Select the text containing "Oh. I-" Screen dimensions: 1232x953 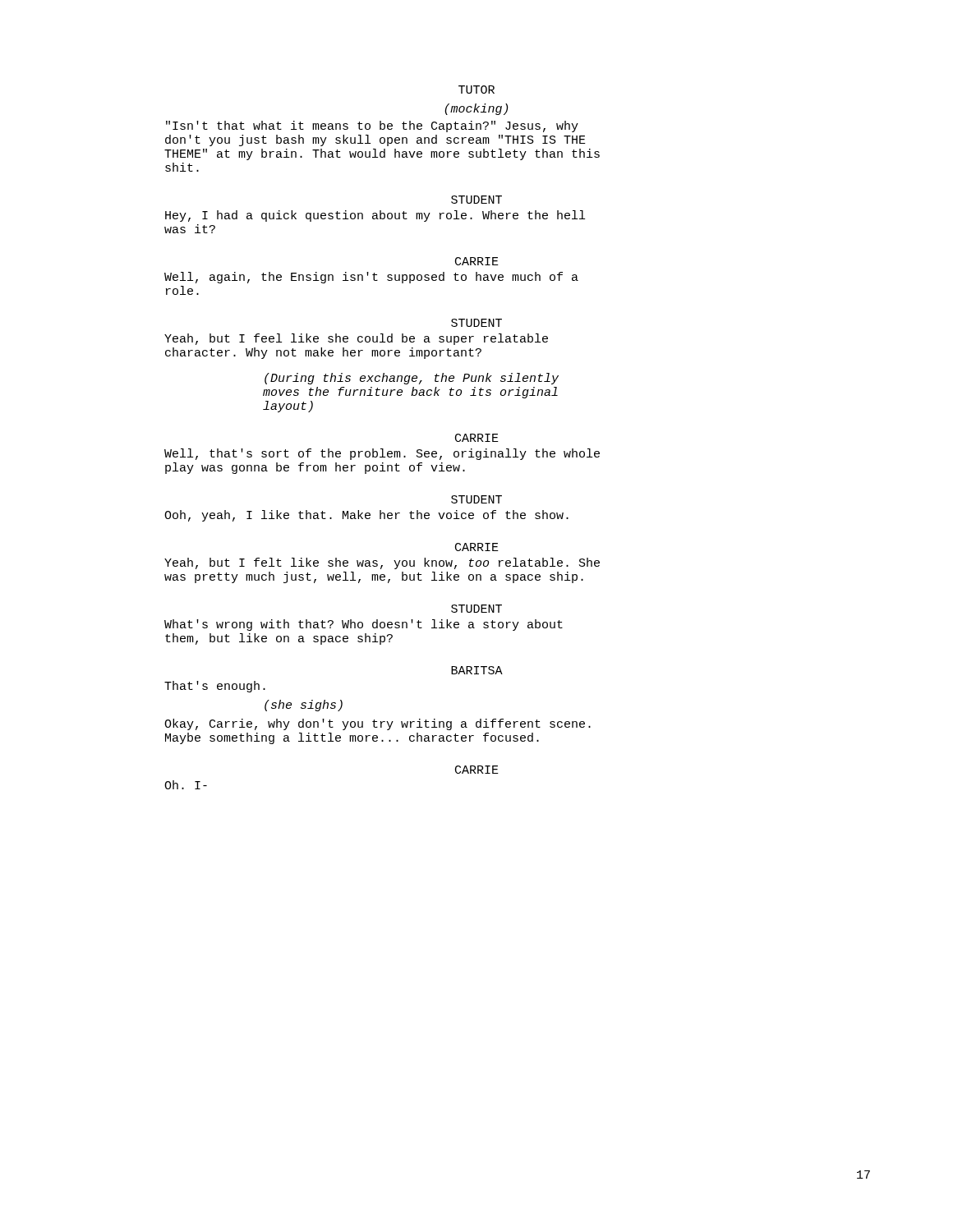[187, 786]
